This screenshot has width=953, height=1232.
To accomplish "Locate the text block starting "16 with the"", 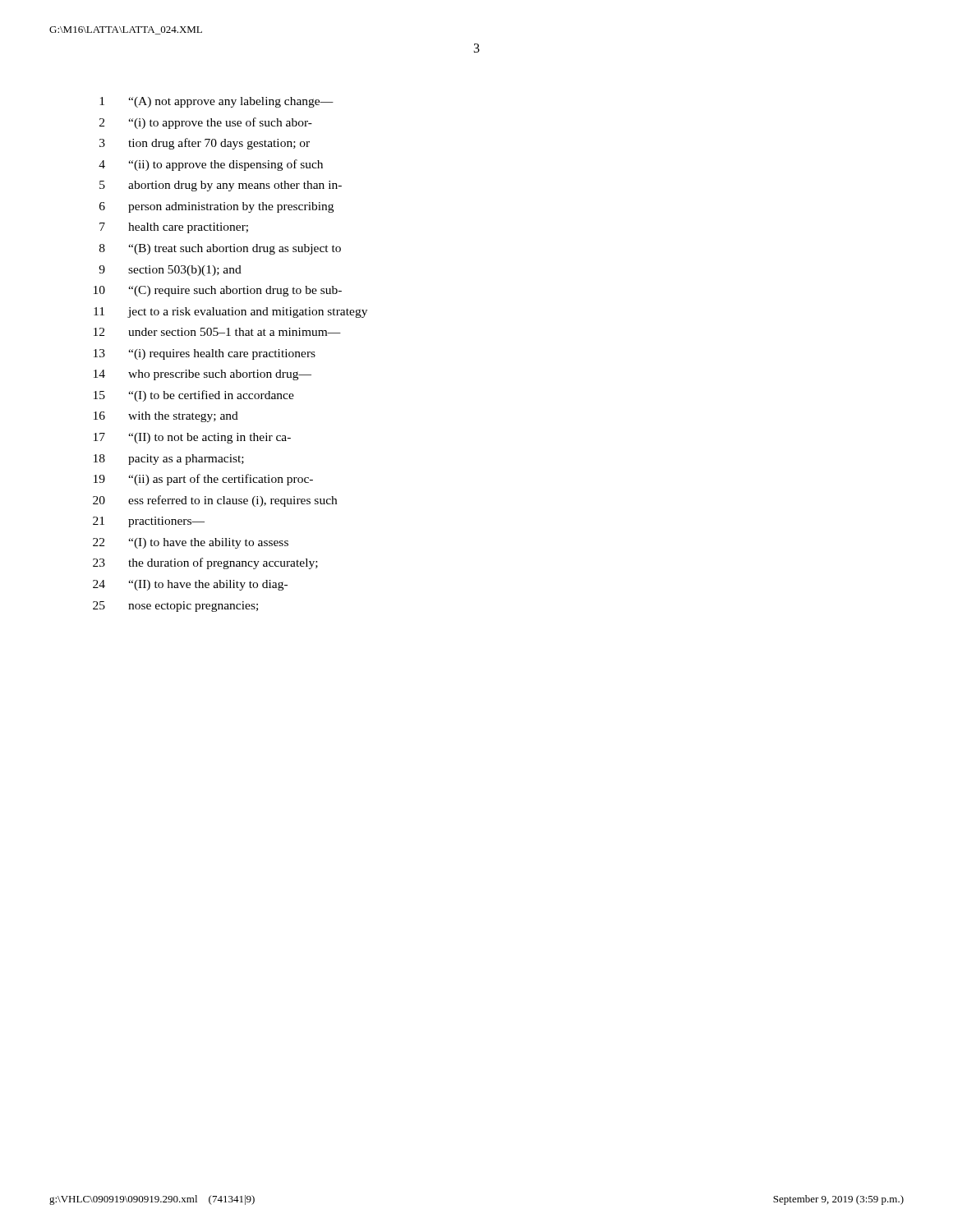I will 144,416.
